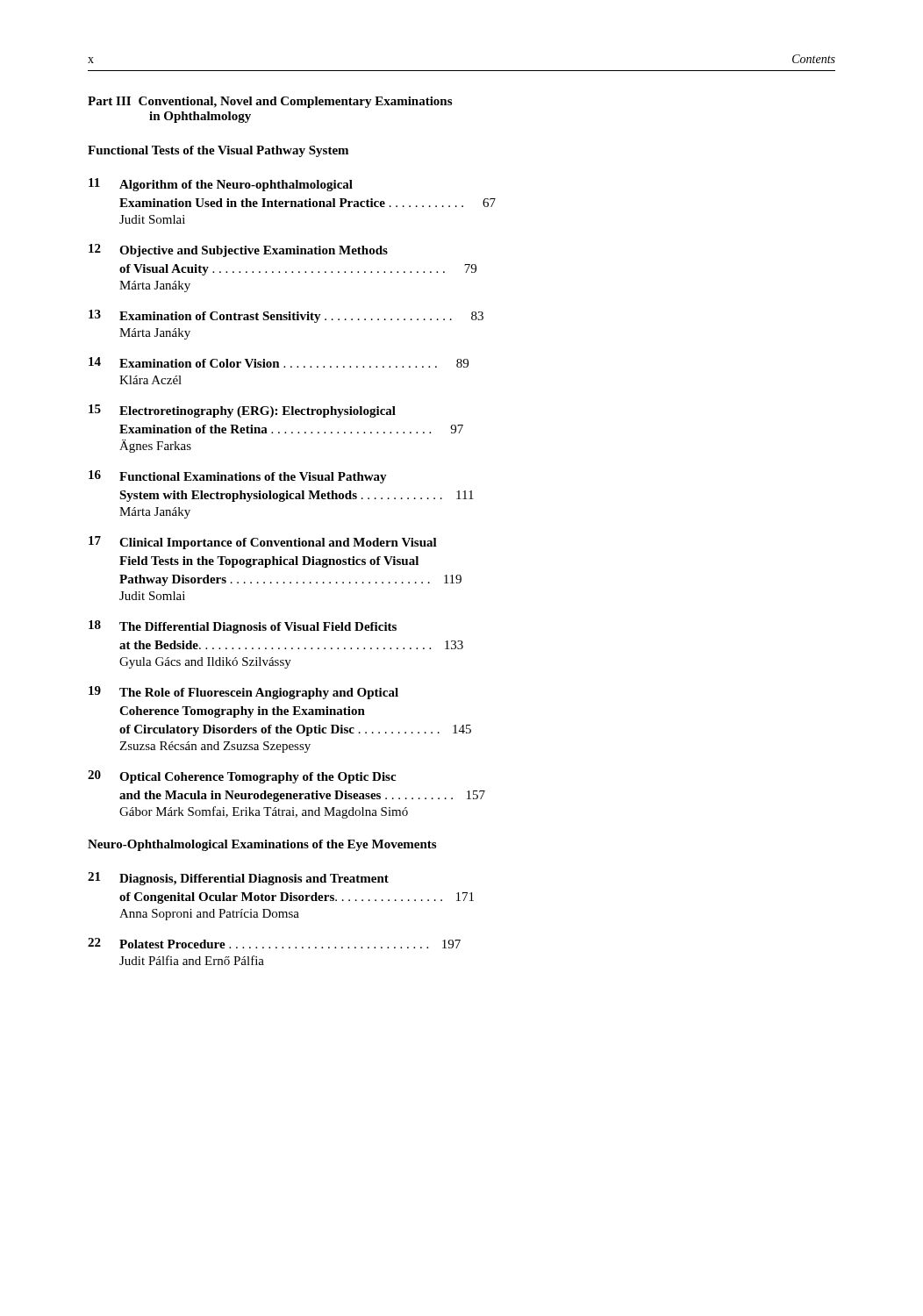Find the list item that says "14 Examination of Color Vision . . ."
The image size is (923, 1316).
coord(462,371)
